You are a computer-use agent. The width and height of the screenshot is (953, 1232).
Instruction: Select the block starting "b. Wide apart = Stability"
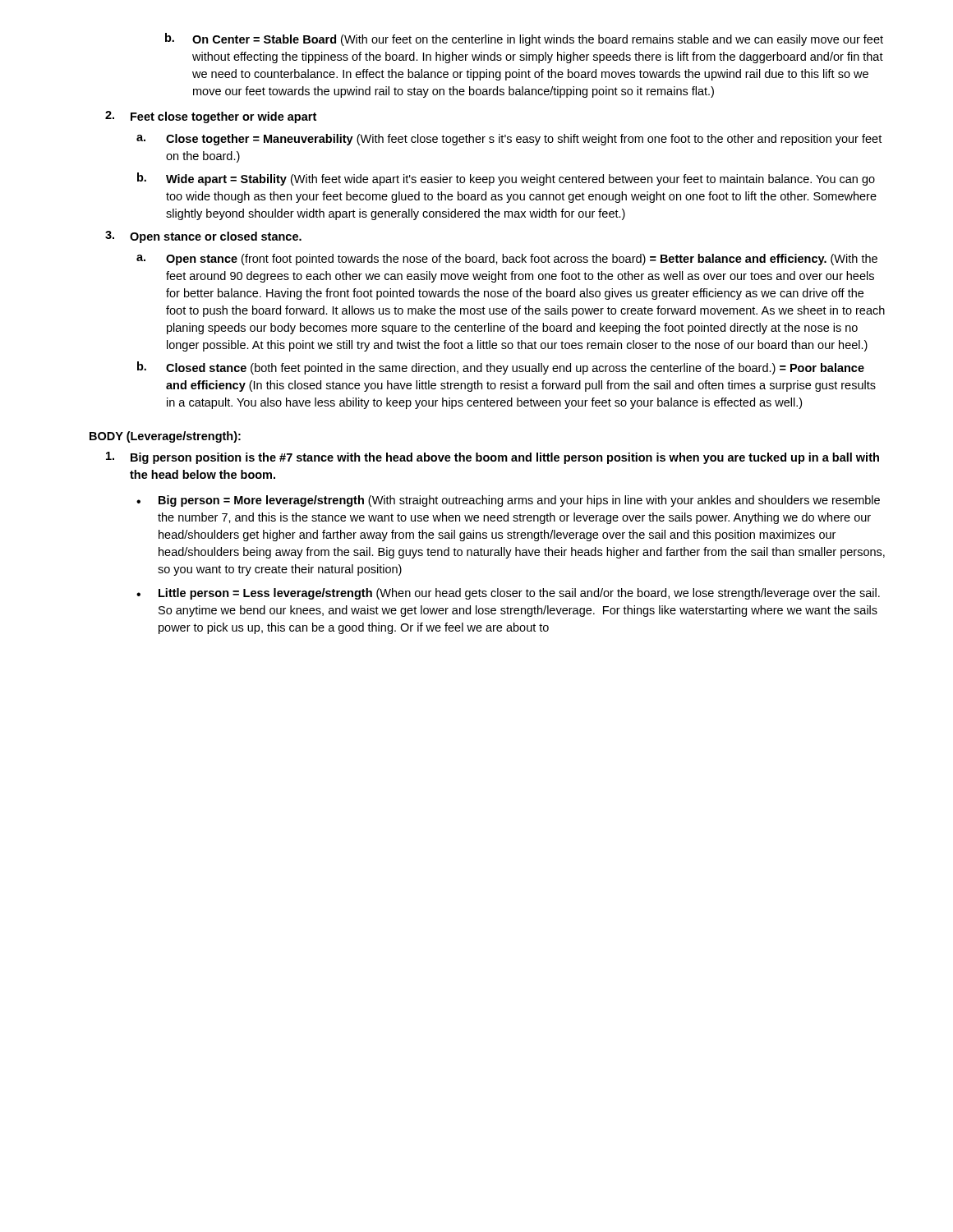[x=512, y=197]
